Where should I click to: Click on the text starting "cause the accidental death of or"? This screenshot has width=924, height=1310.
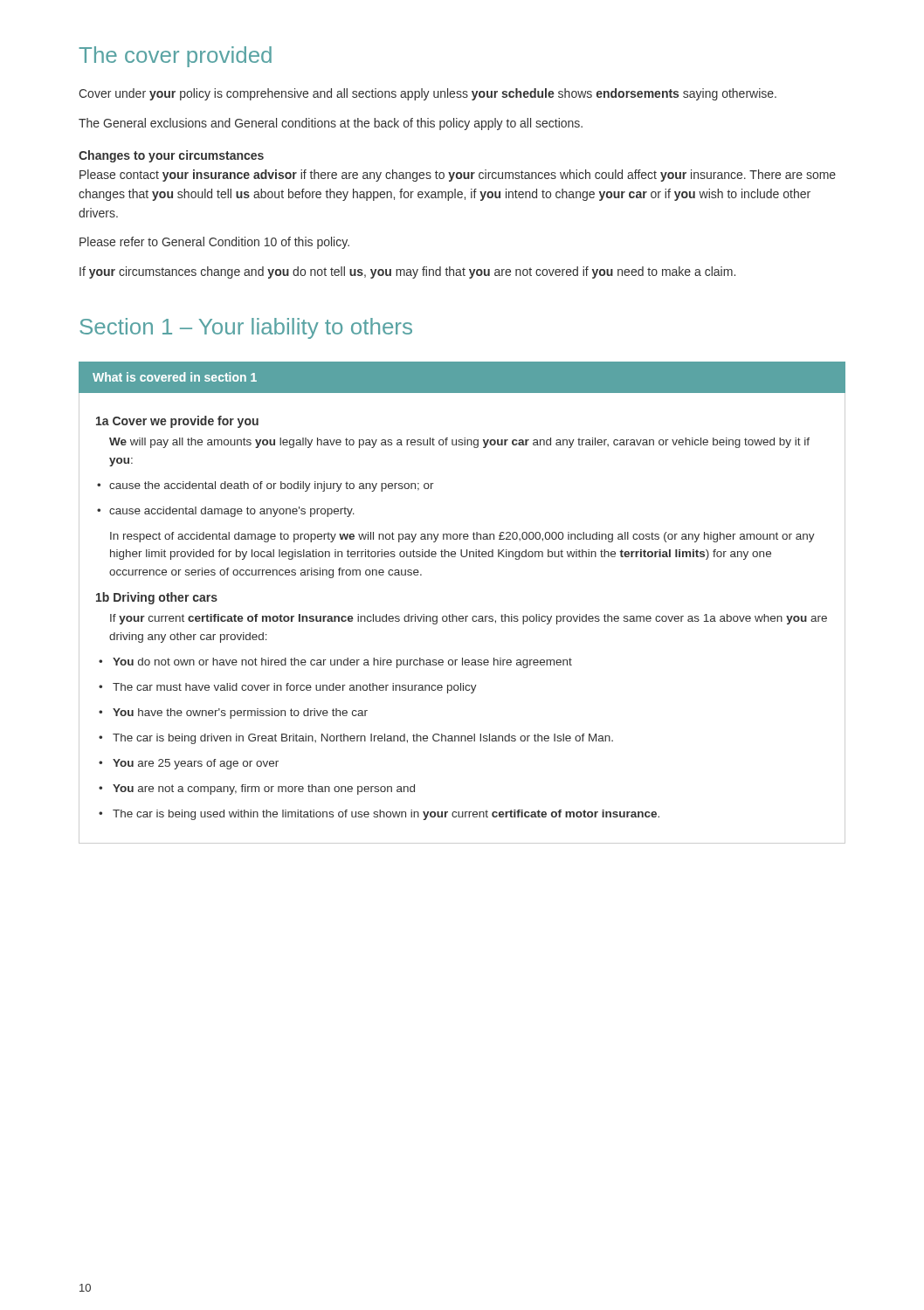(x=265, y=486)
